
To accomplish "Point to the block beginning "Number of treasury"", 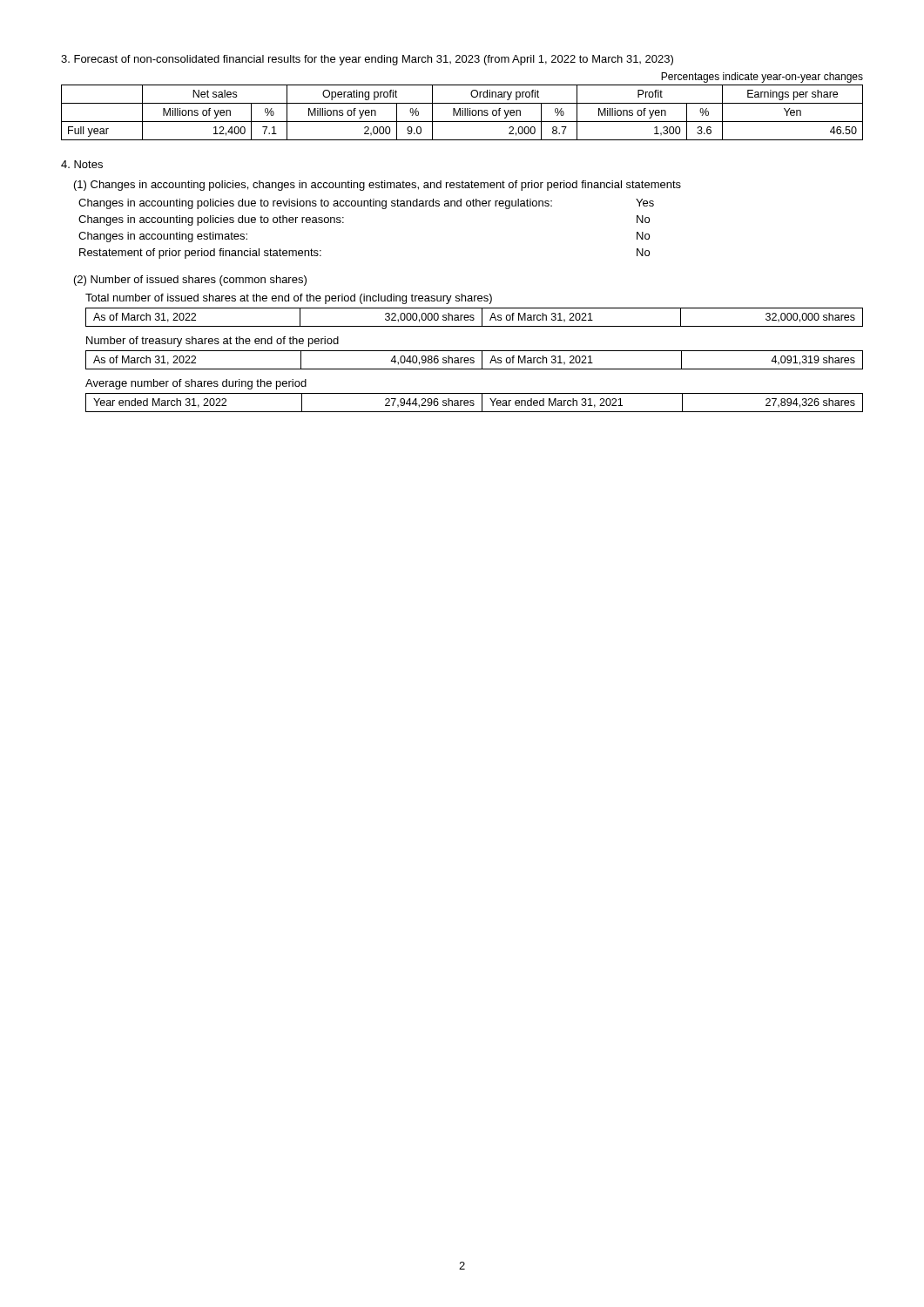I will click(212, 340).
